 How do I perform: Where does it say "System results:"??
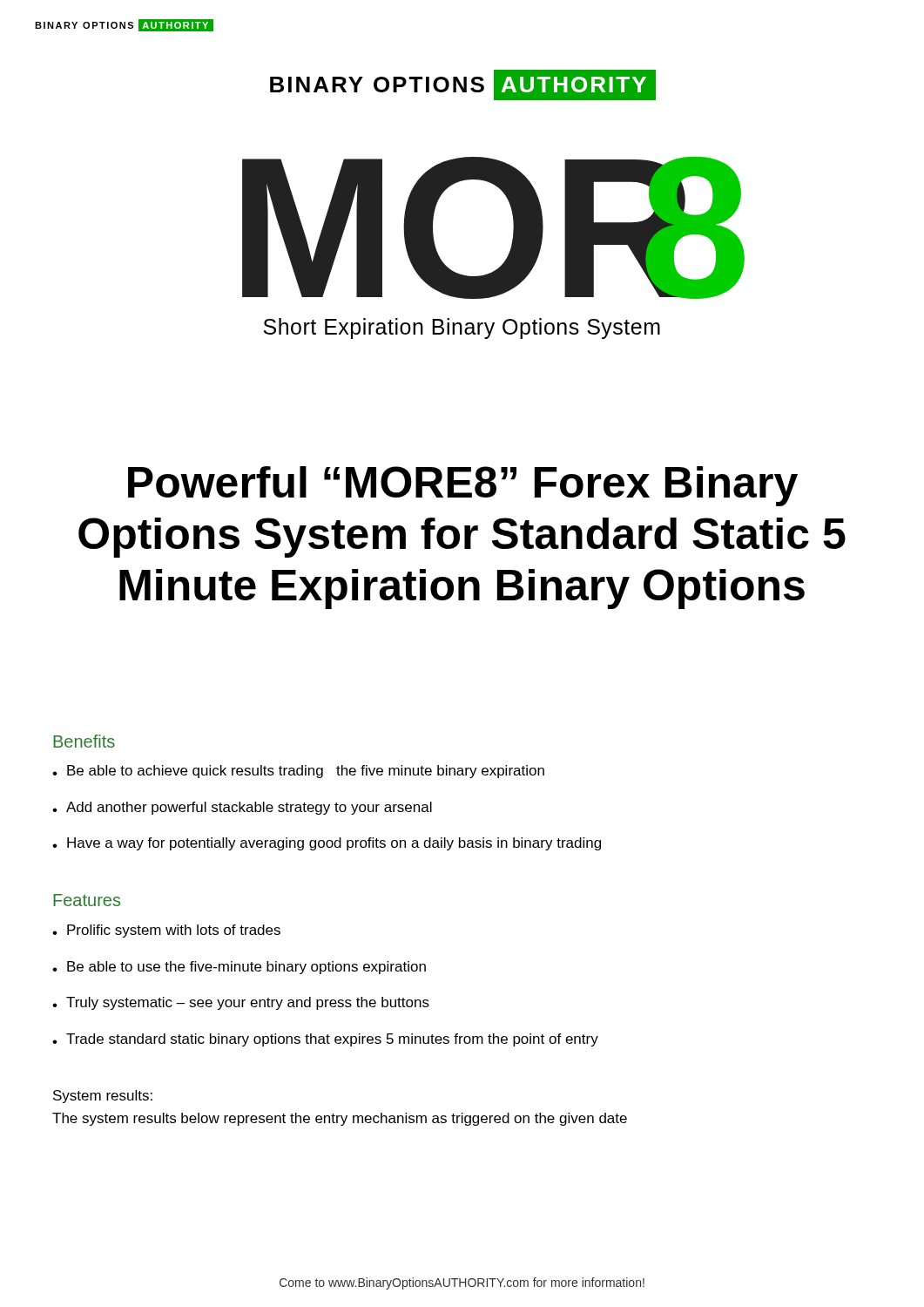point(103,1096)
